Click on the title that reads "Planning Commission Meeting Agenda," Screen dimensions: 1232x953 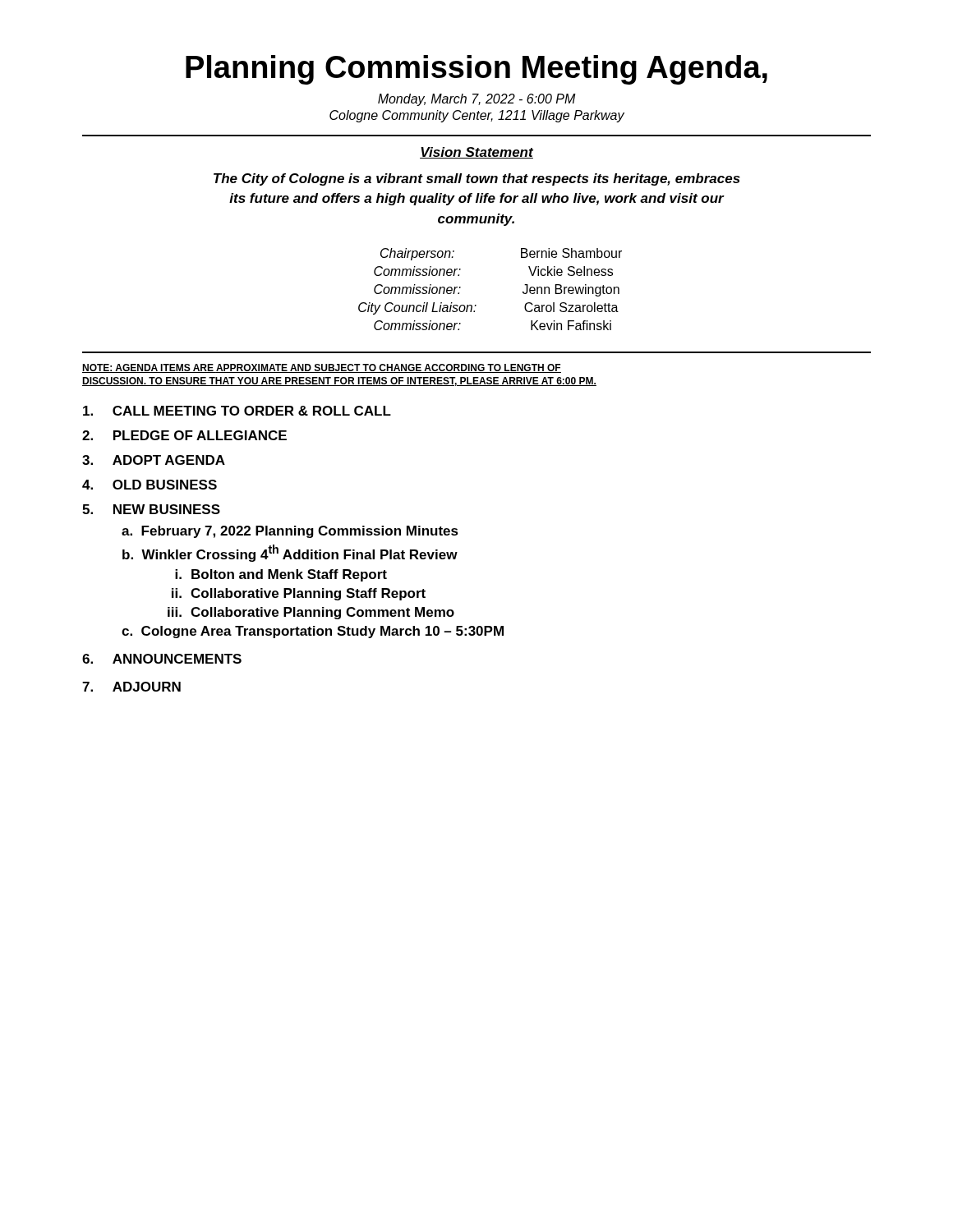coord(476,68)
